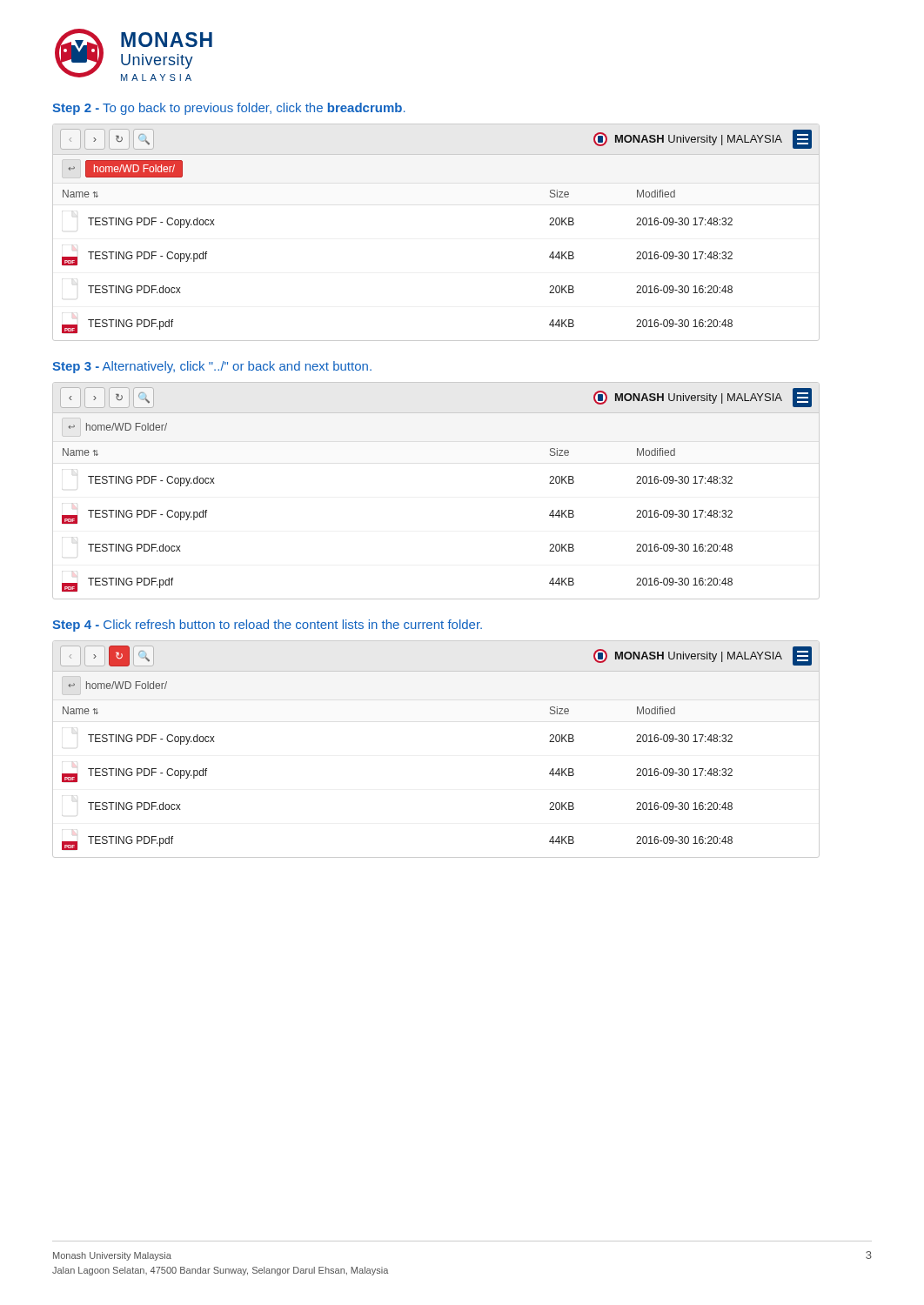Click on the logo

(x=462, y=54)
